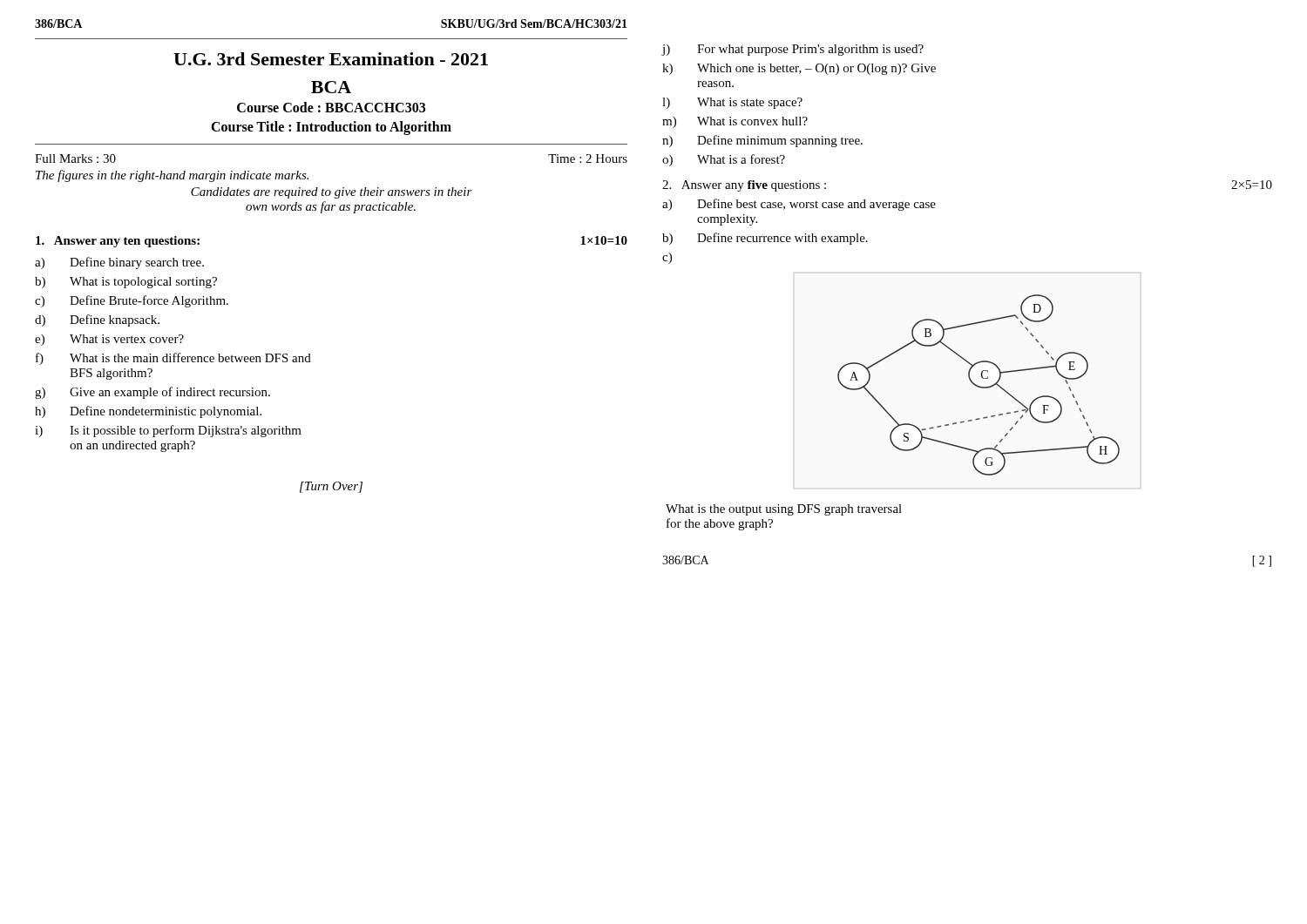Locate the list item with the text "k) Which one is better, –"

tap(799, 69)
